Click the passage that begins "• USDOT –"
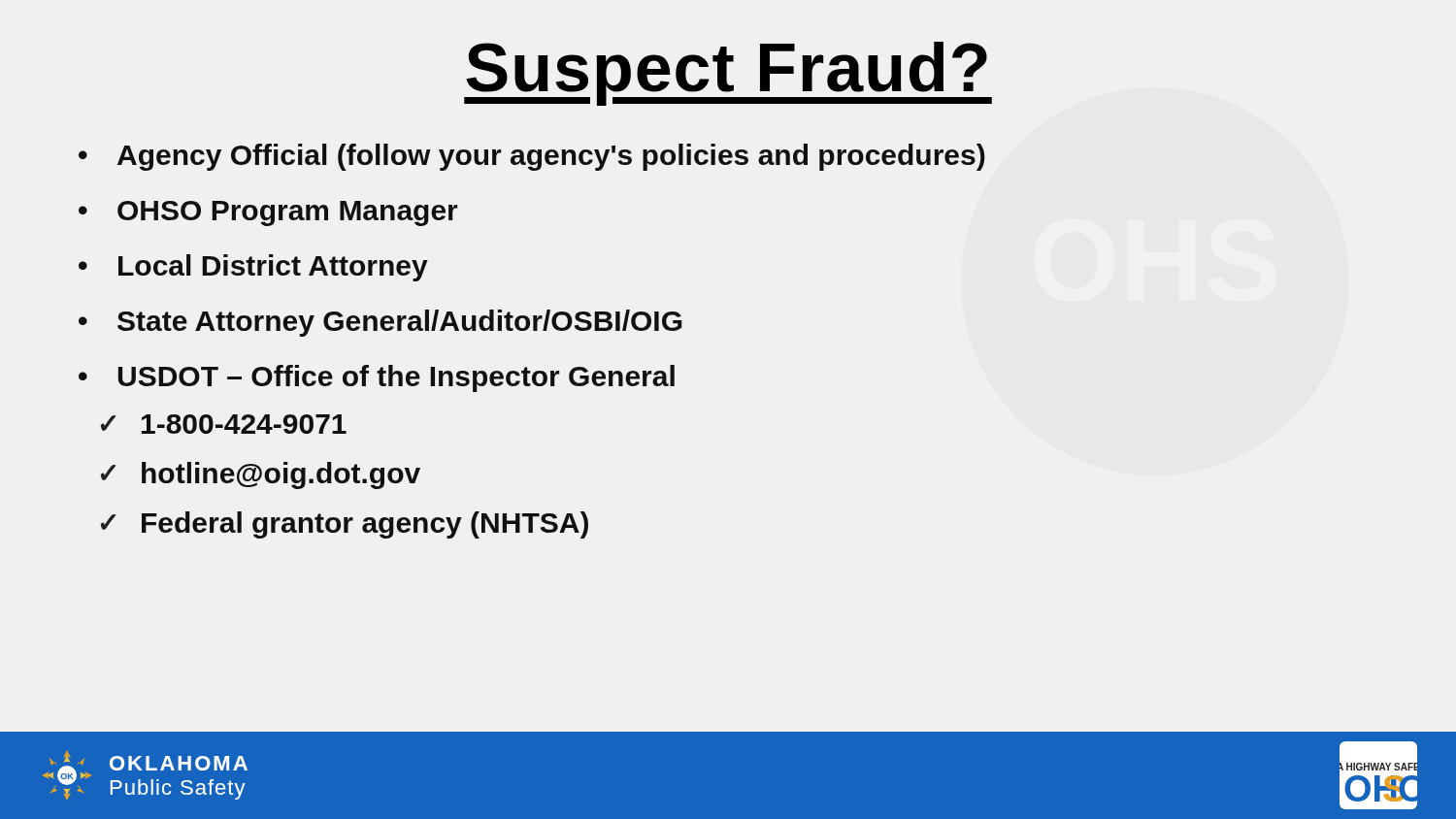Image resolution: width=1456 pixels, height=819 pixels. tap(377, 455)
